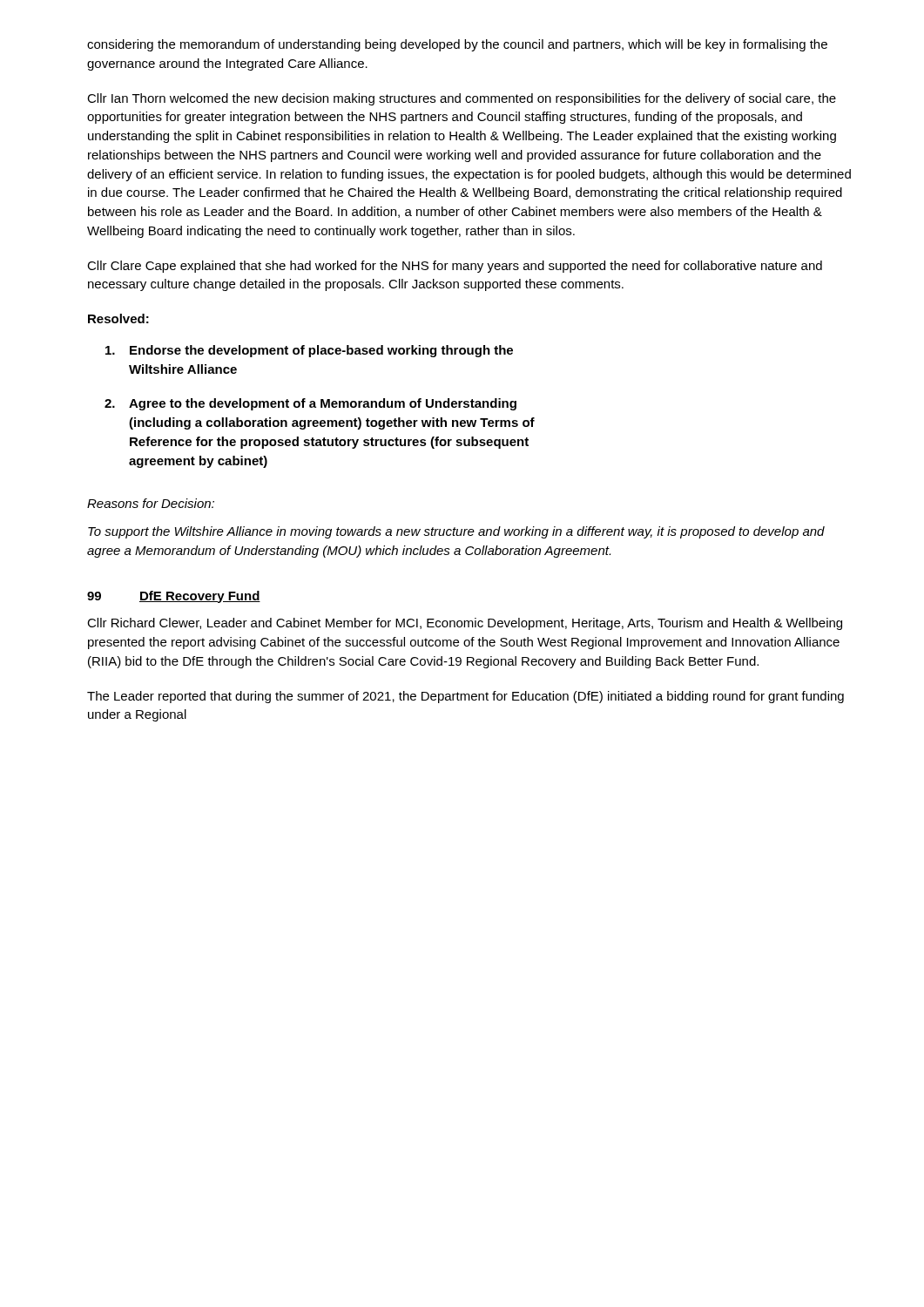Find the element starting "99 DfE Recovery"

coord(173,595)
